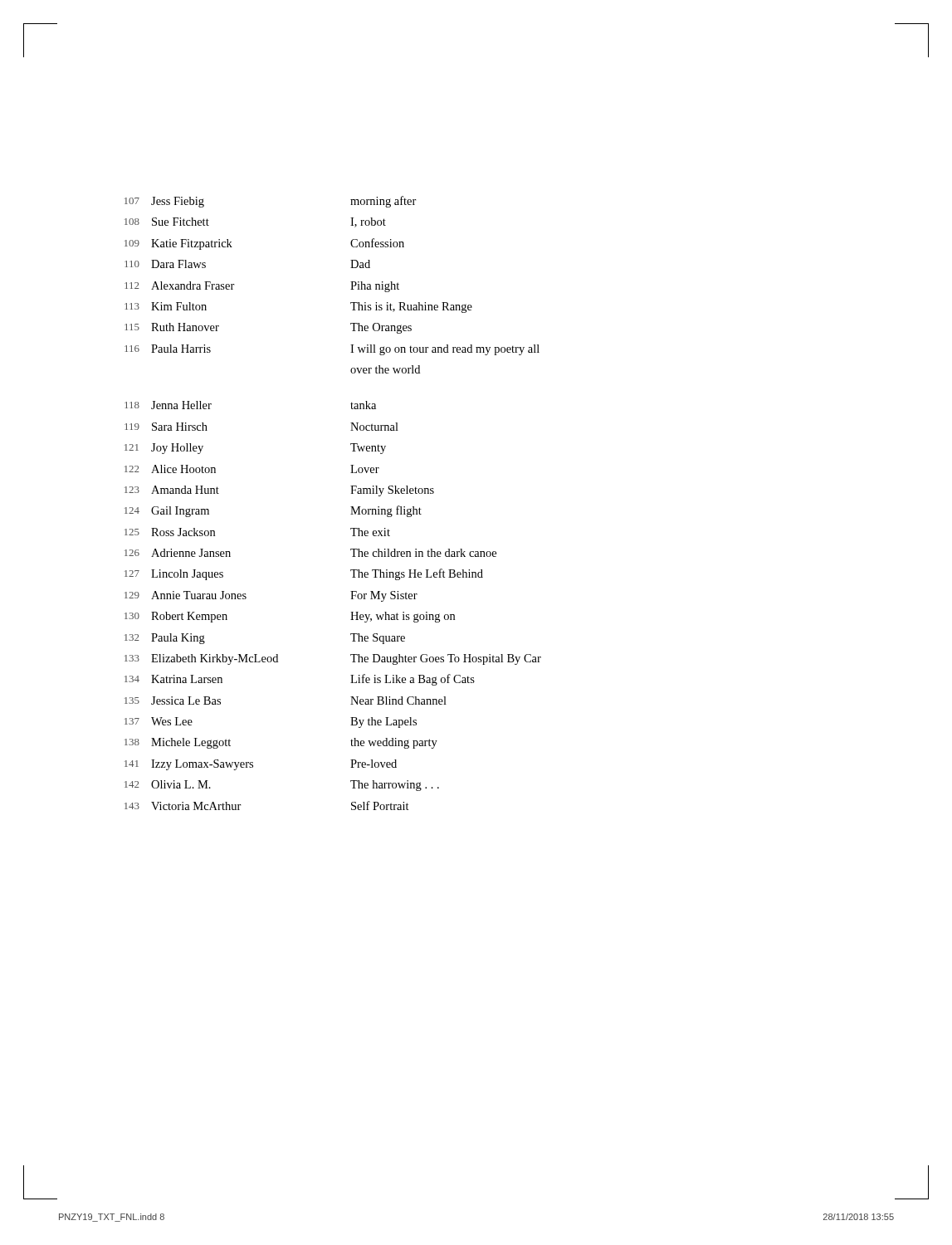This screenshot has height=1245, width=952.
Task: Find the list item that reads "107 Jess Fiebig"
Action: 161,201
